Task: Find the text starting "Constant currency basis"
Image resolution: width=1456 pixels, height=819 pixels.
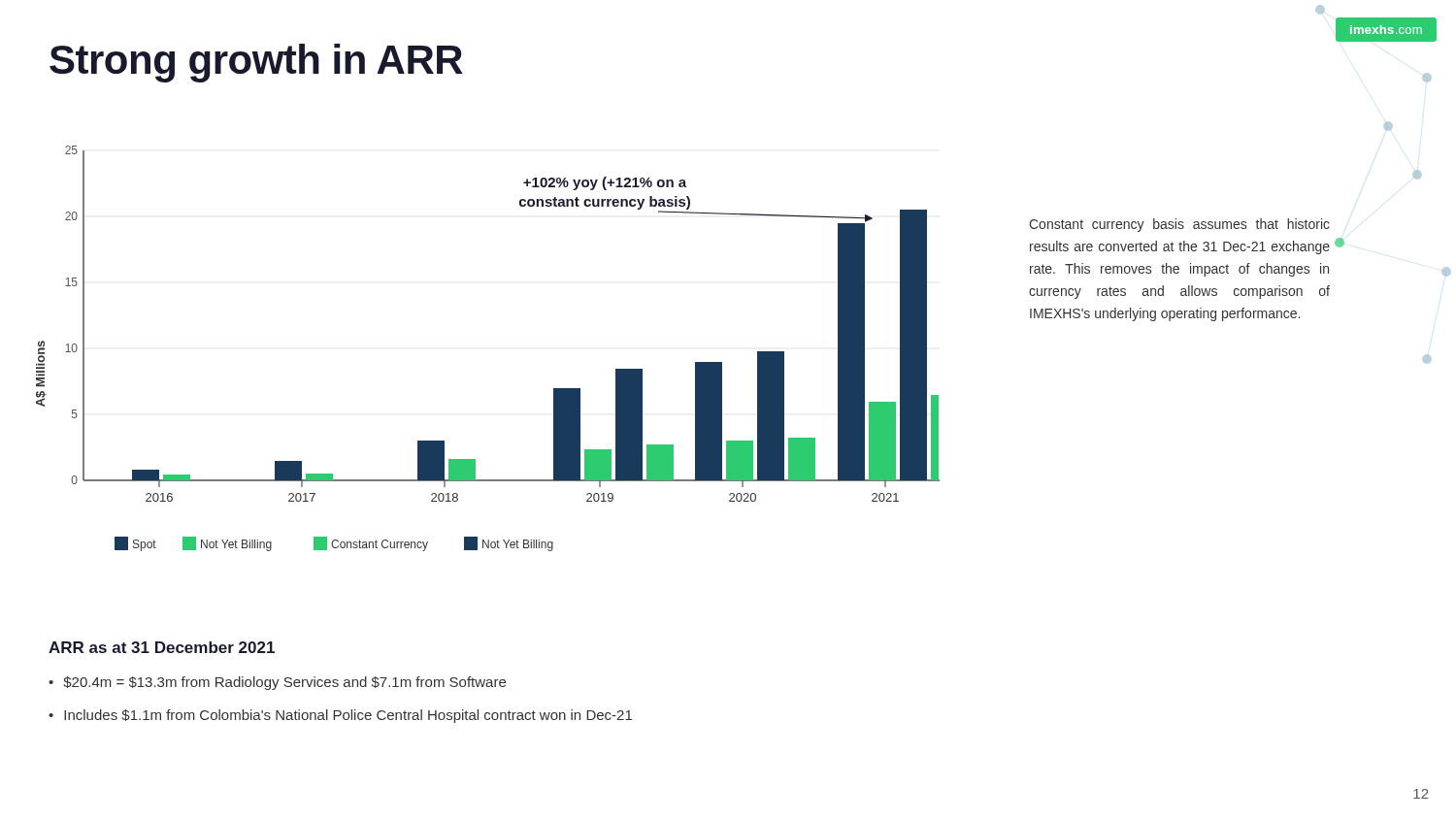Action: [x=1179, y=270]
